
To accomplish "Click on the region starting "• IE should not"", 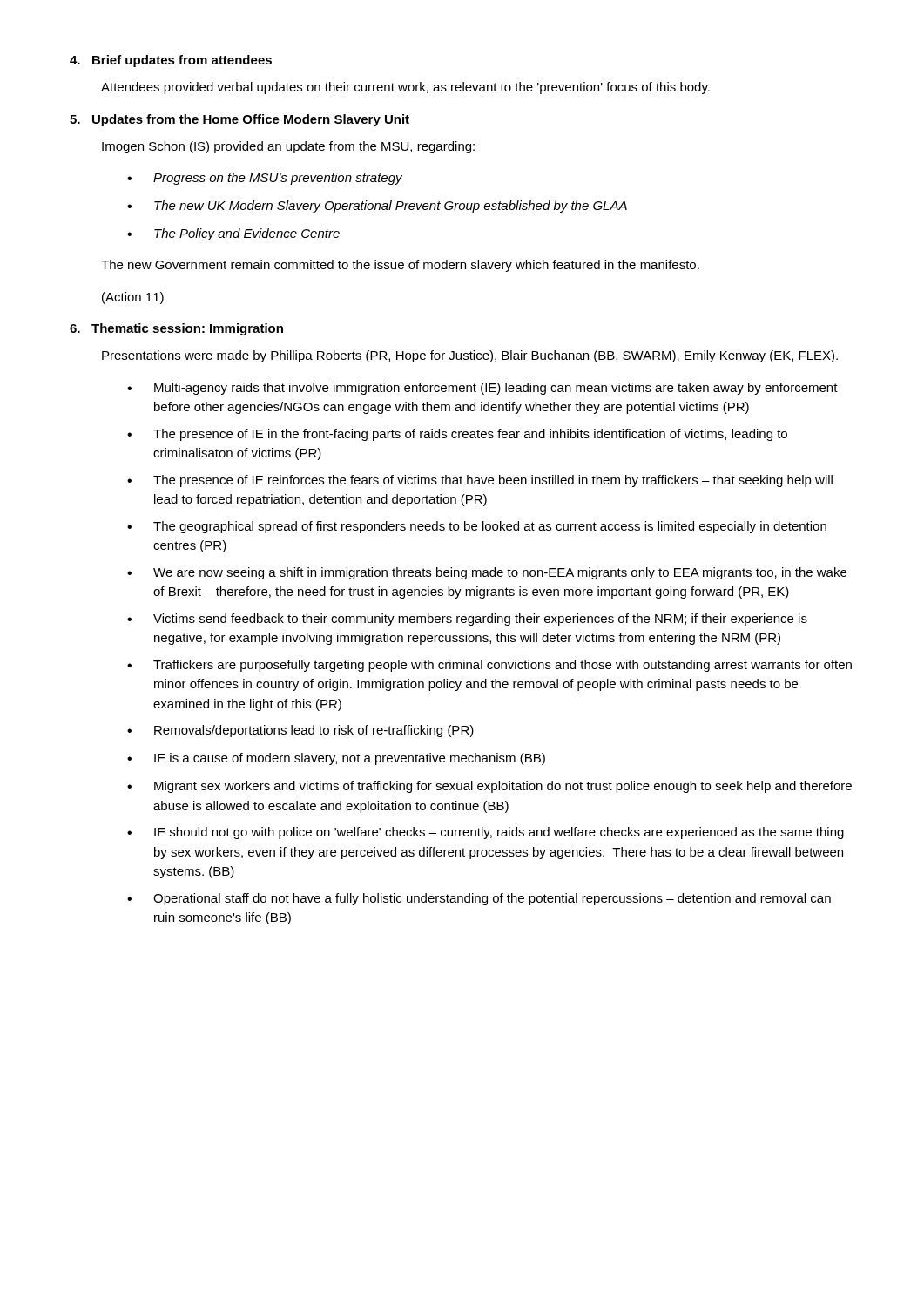I will click(x=491, y=852).
